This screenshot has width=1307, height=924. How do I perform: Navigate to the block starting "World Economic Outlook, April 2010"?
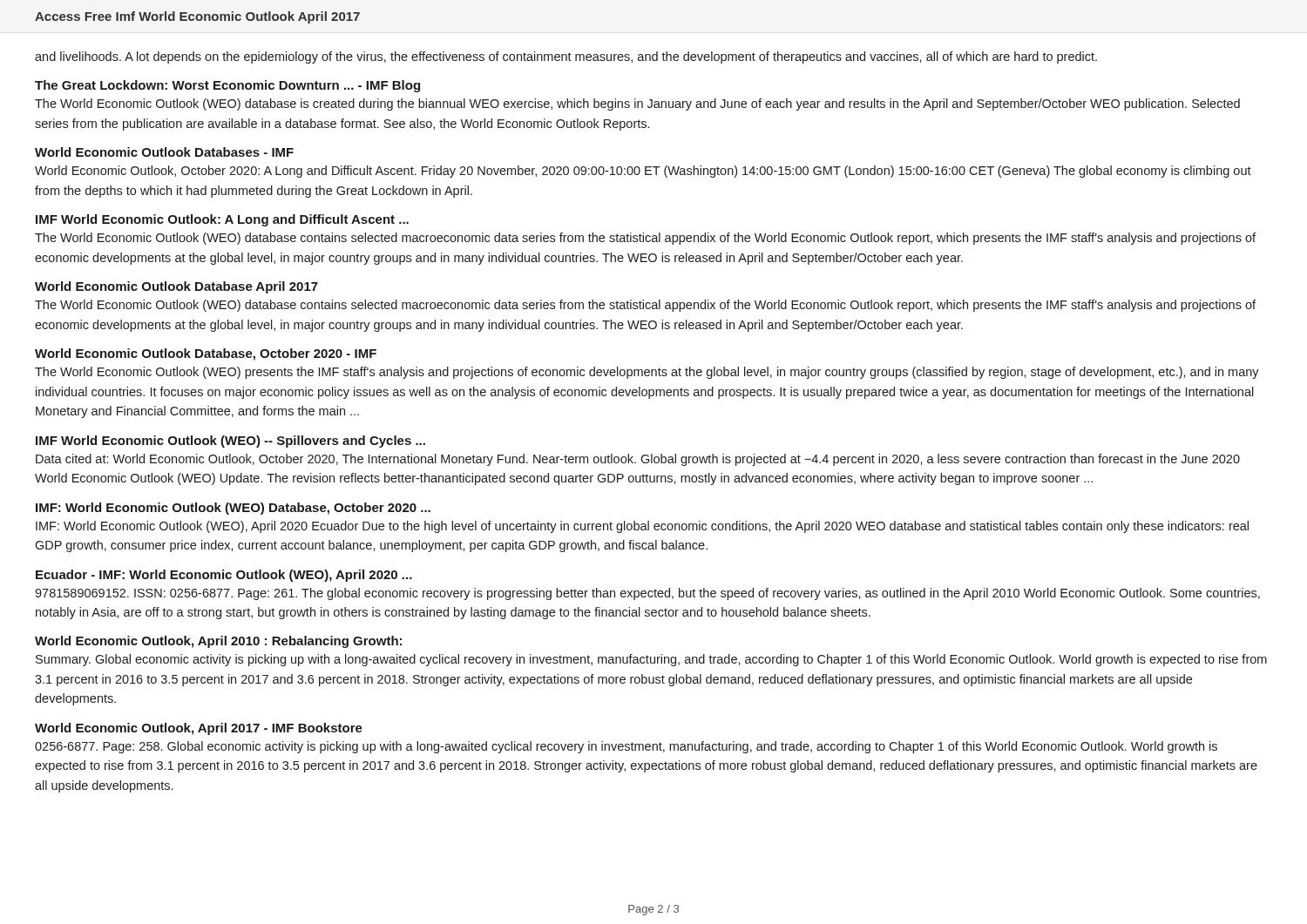(219, 641)
